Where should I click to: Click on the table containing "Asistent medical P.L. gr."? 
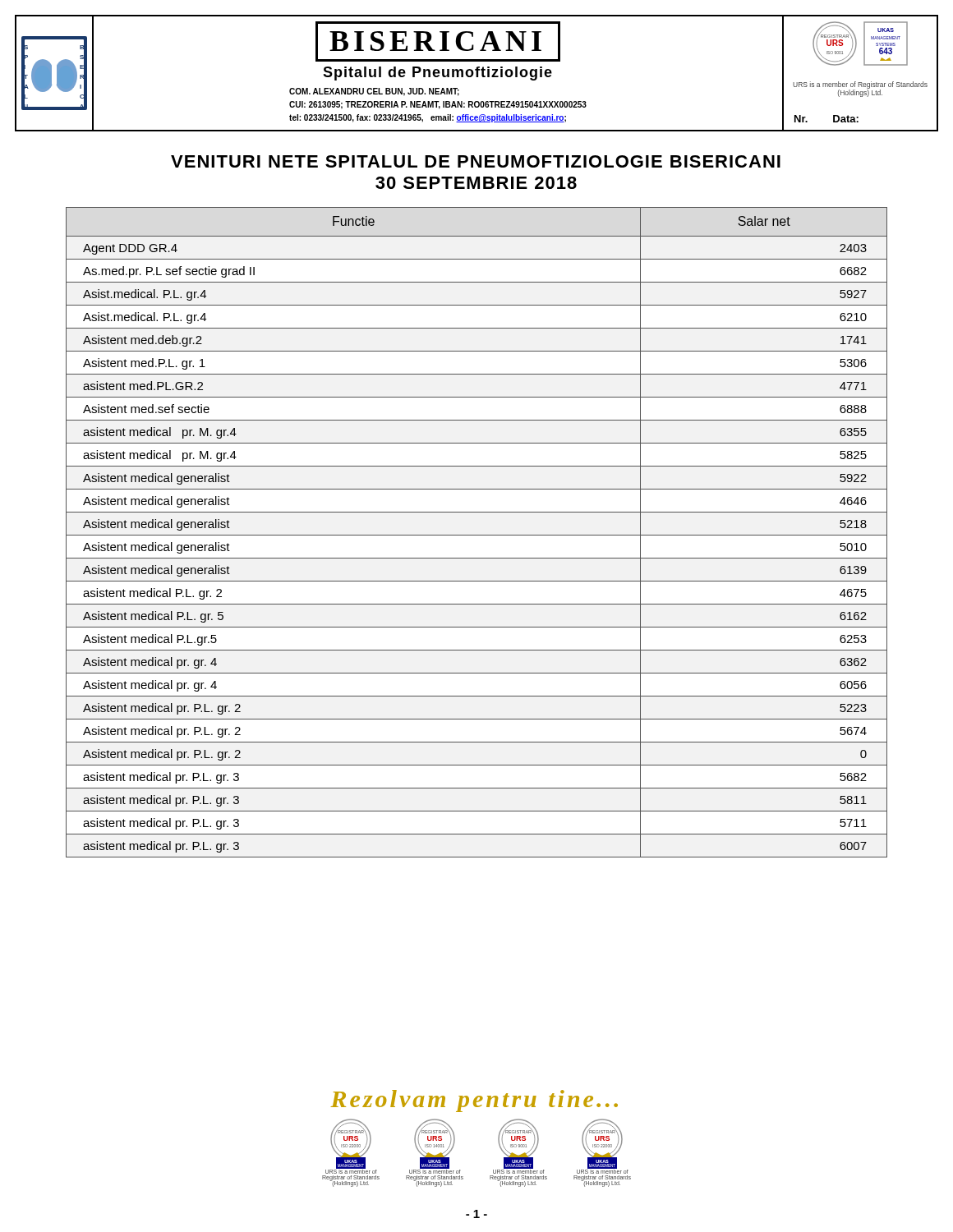point(476,533)
